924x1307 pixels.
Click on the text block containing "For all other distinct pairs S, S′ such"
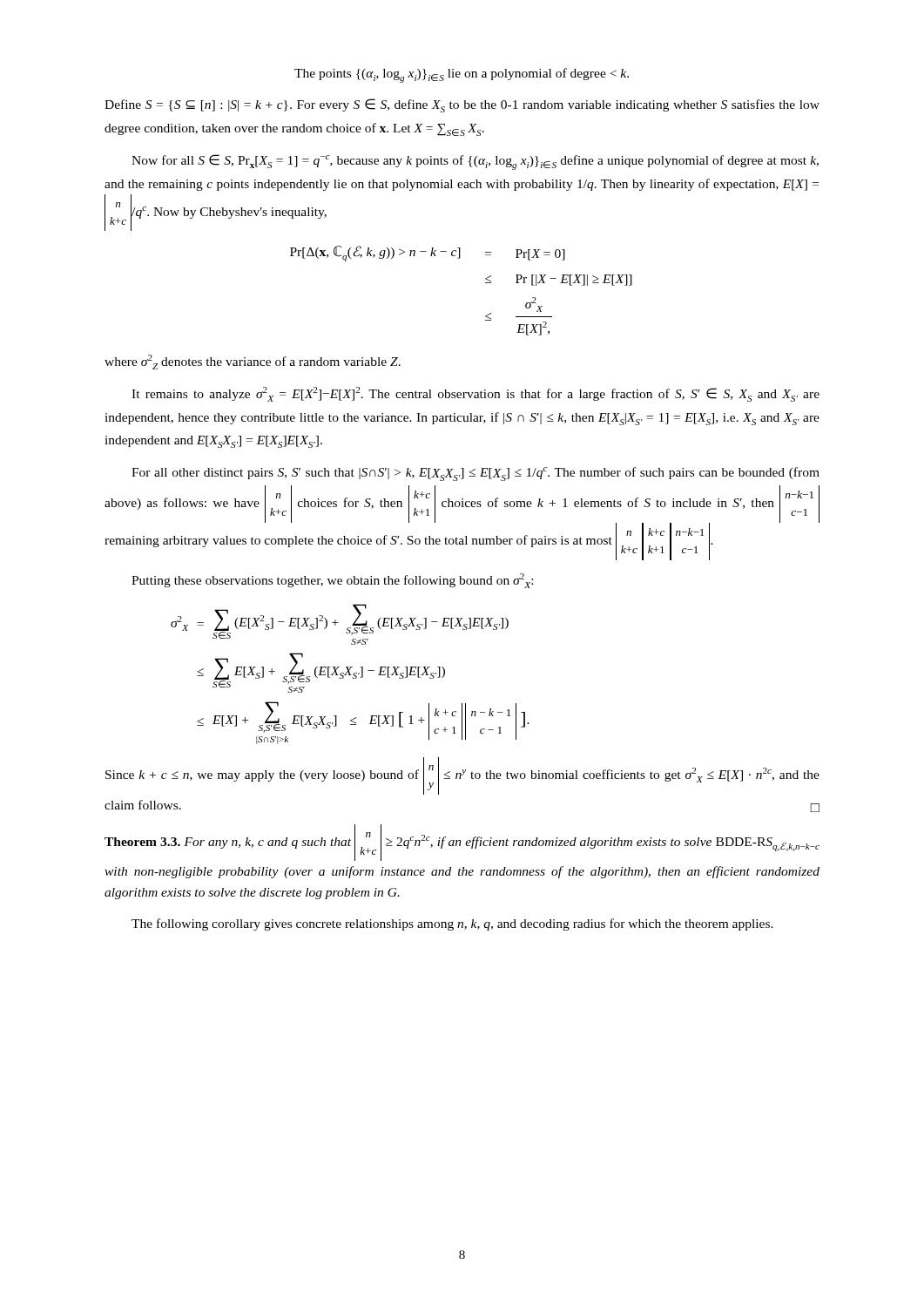(462, 511)
